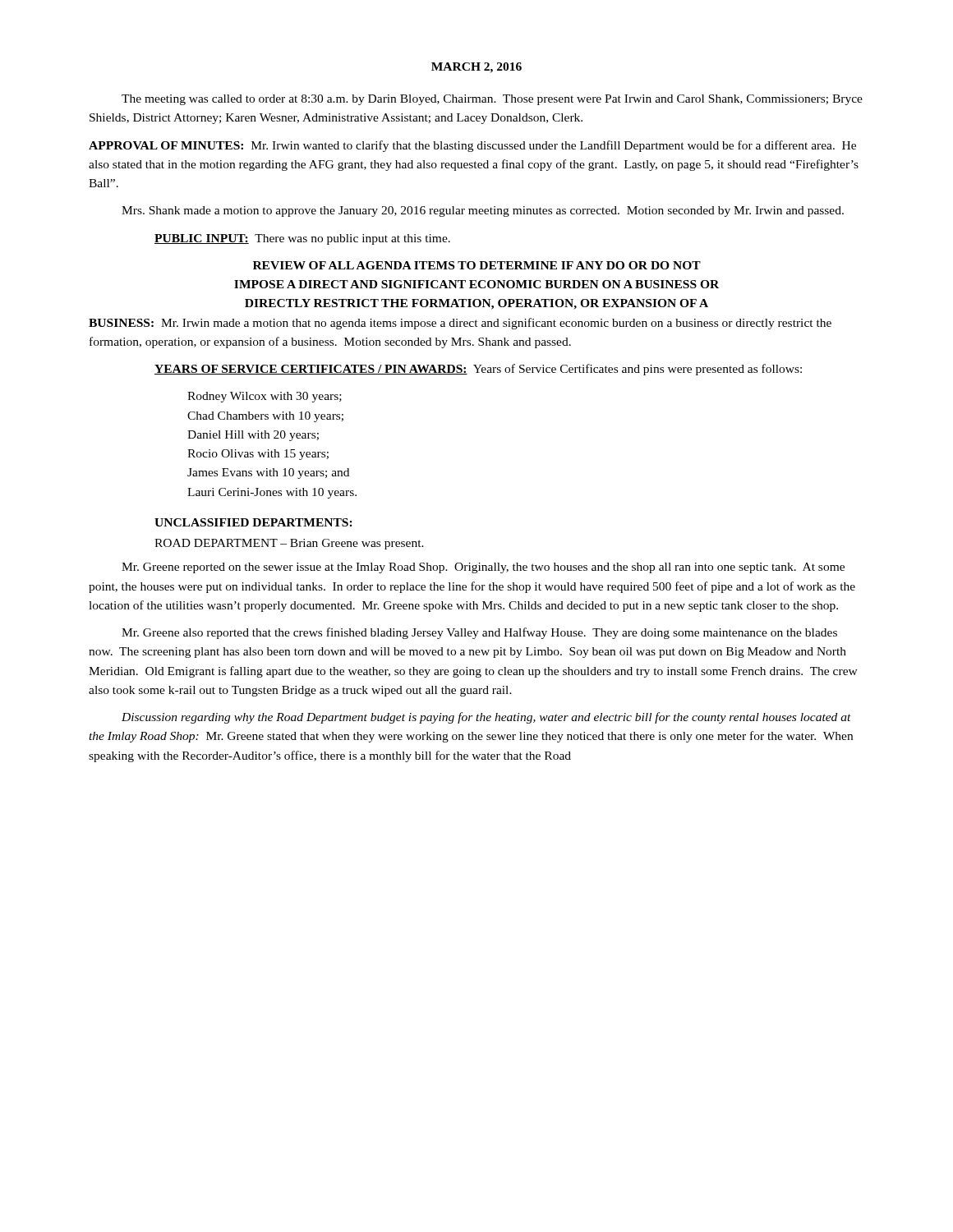This screenshot has width=953, height=1232.
Task: Select the list item that says "Chad Chambers with 10"
Action: point(266,415)
